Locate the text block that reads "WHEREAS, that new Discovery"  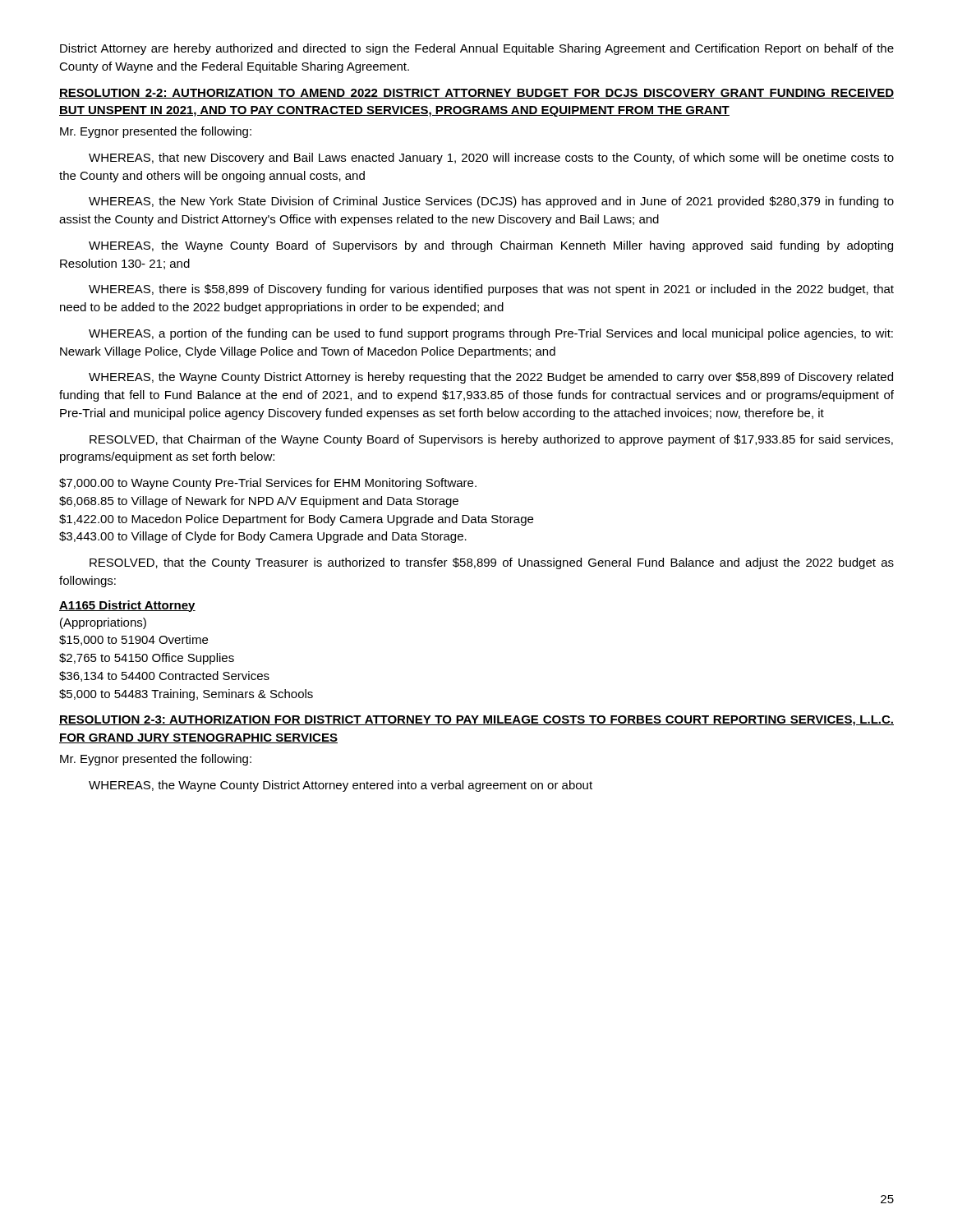click(476, 166)
